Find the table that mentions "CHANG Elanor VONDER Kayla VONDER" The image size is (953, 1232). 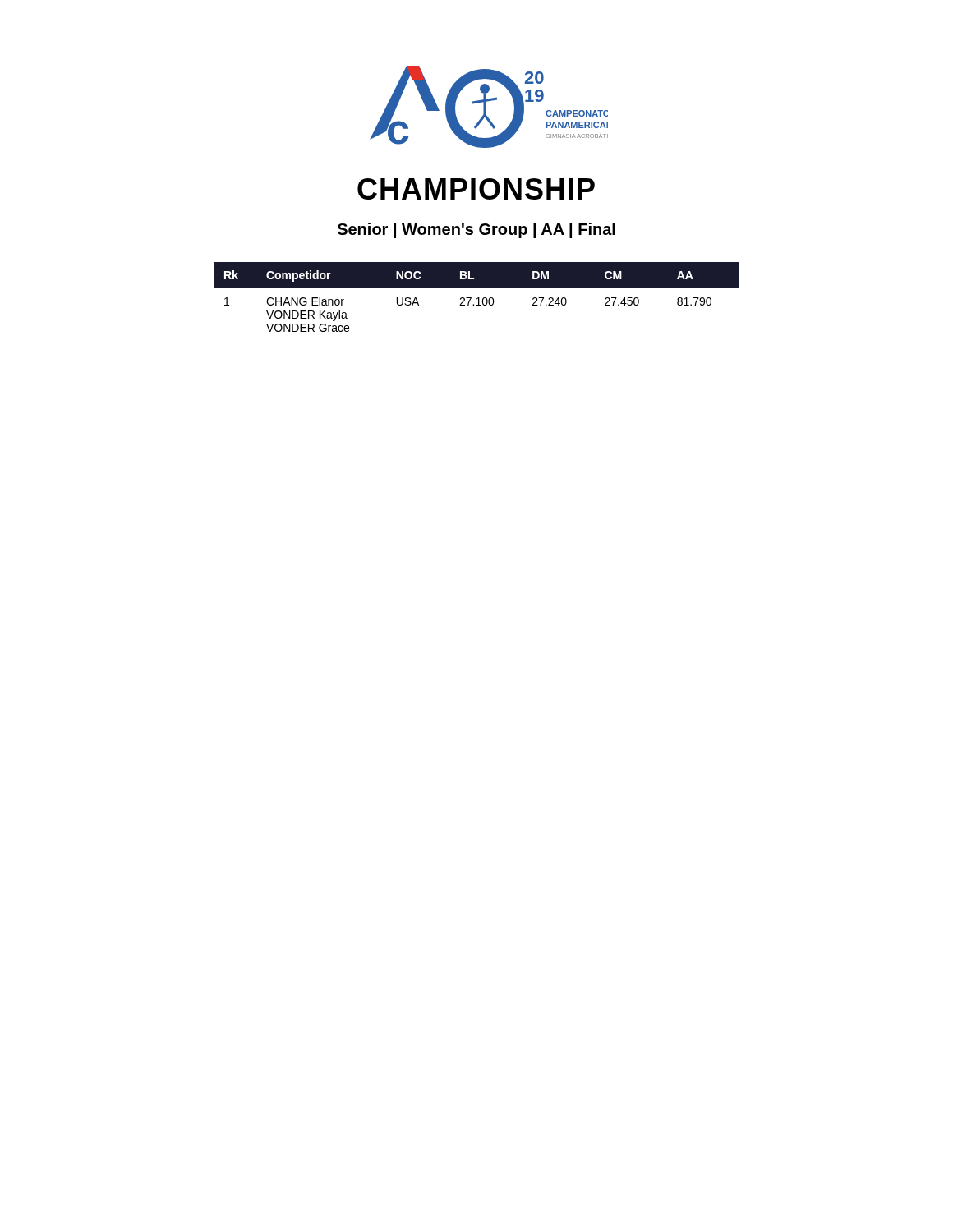(x=476, y=300)
